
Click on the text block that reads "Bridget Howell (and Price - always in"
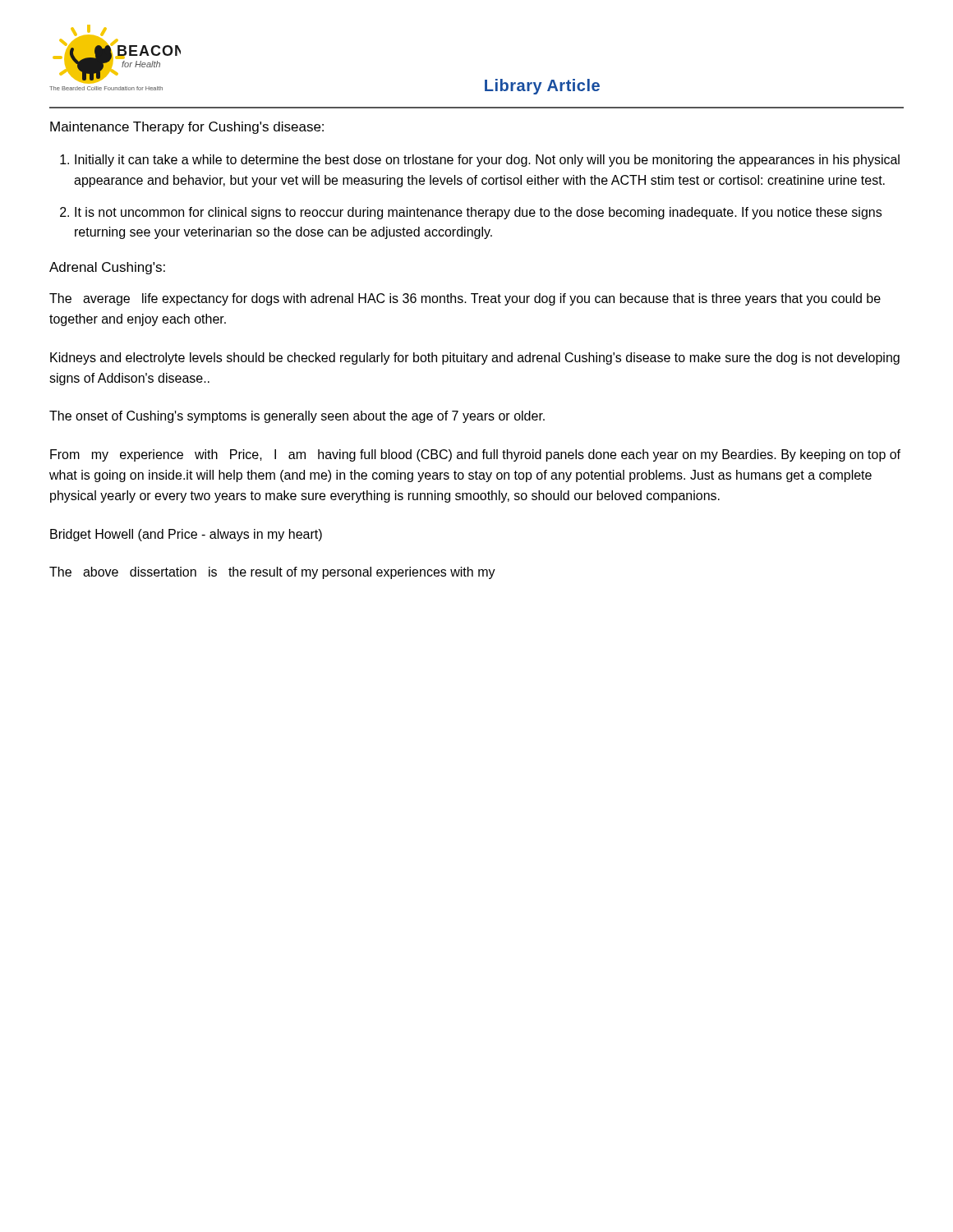[x=186, y=534]
